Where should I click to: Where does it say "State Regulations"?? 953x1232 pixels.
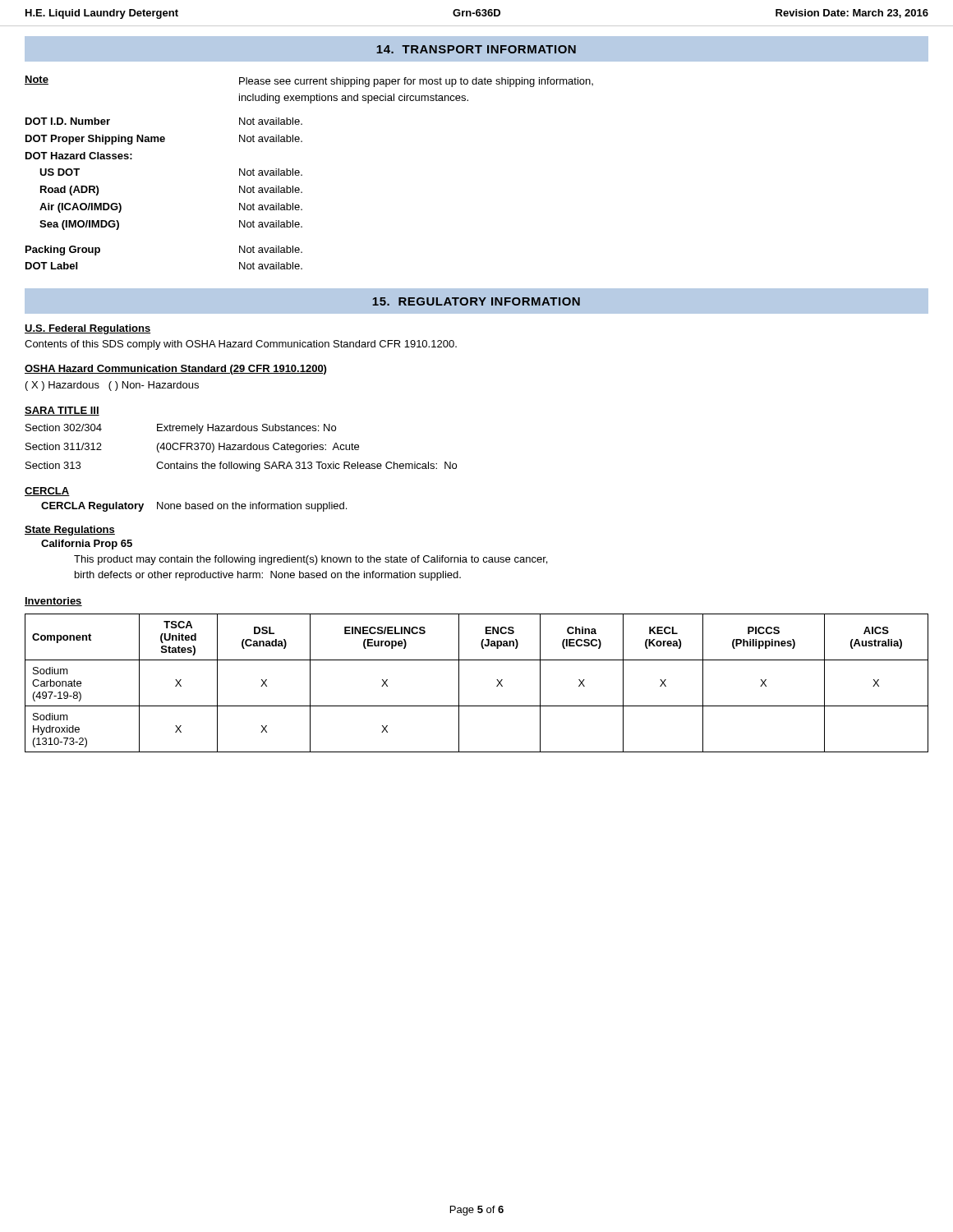(x=70, y=529)
